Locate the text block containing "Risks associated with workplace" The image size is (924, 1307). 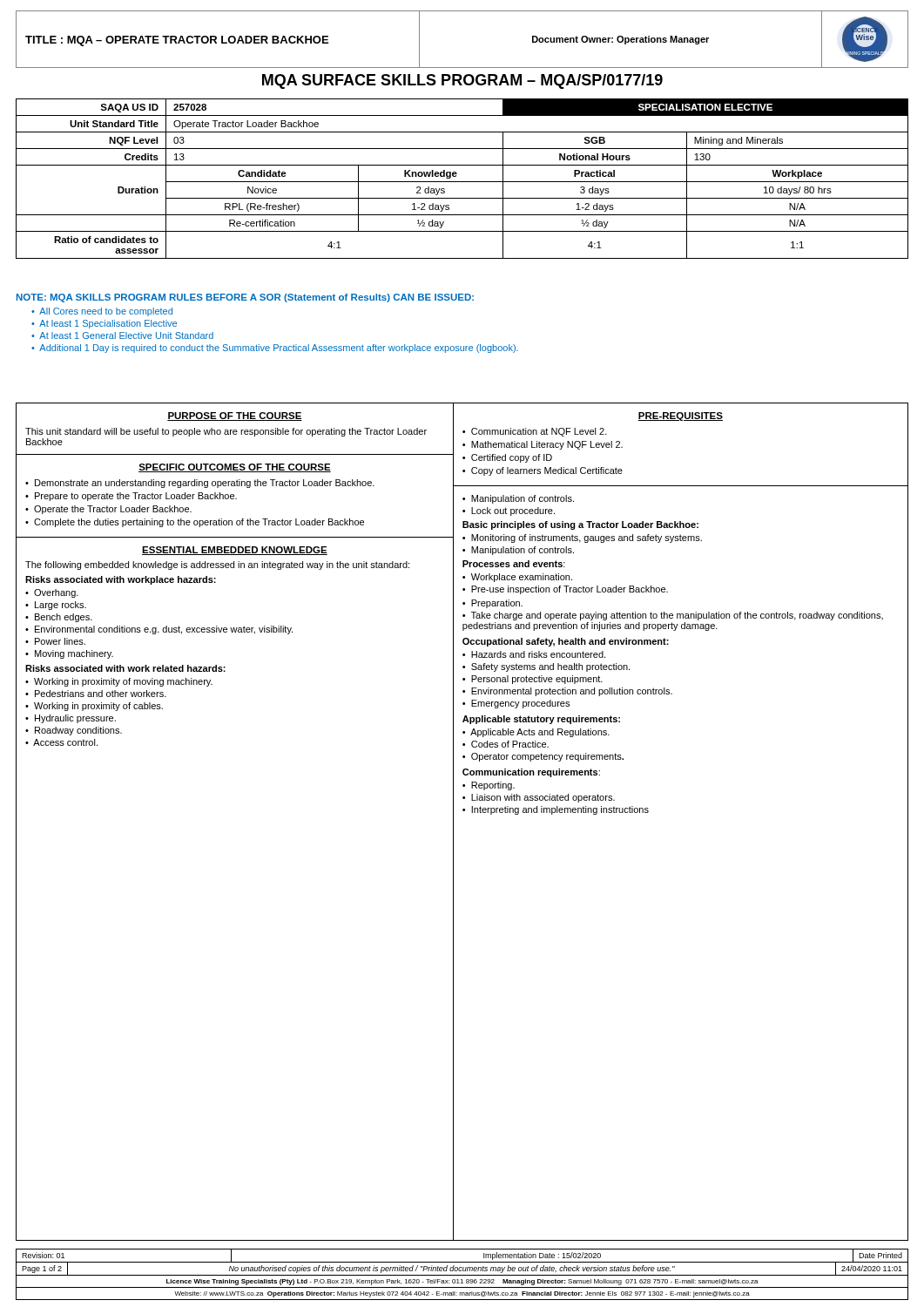(x=121, y=579)
